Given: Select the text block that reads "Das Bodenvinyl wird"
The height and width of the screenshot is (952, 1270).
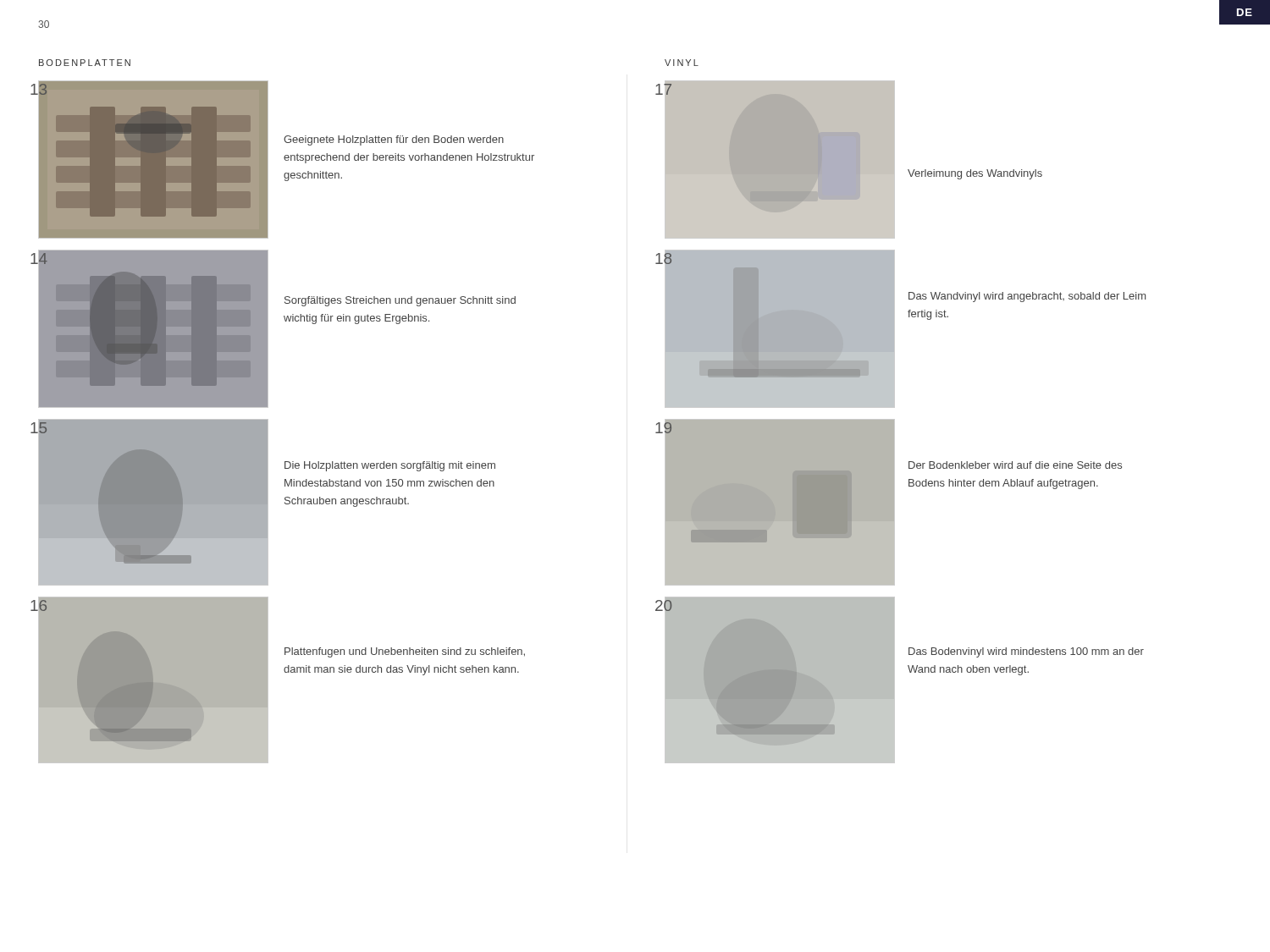Looking at the screenshot, I should [x=1026, y=660].
